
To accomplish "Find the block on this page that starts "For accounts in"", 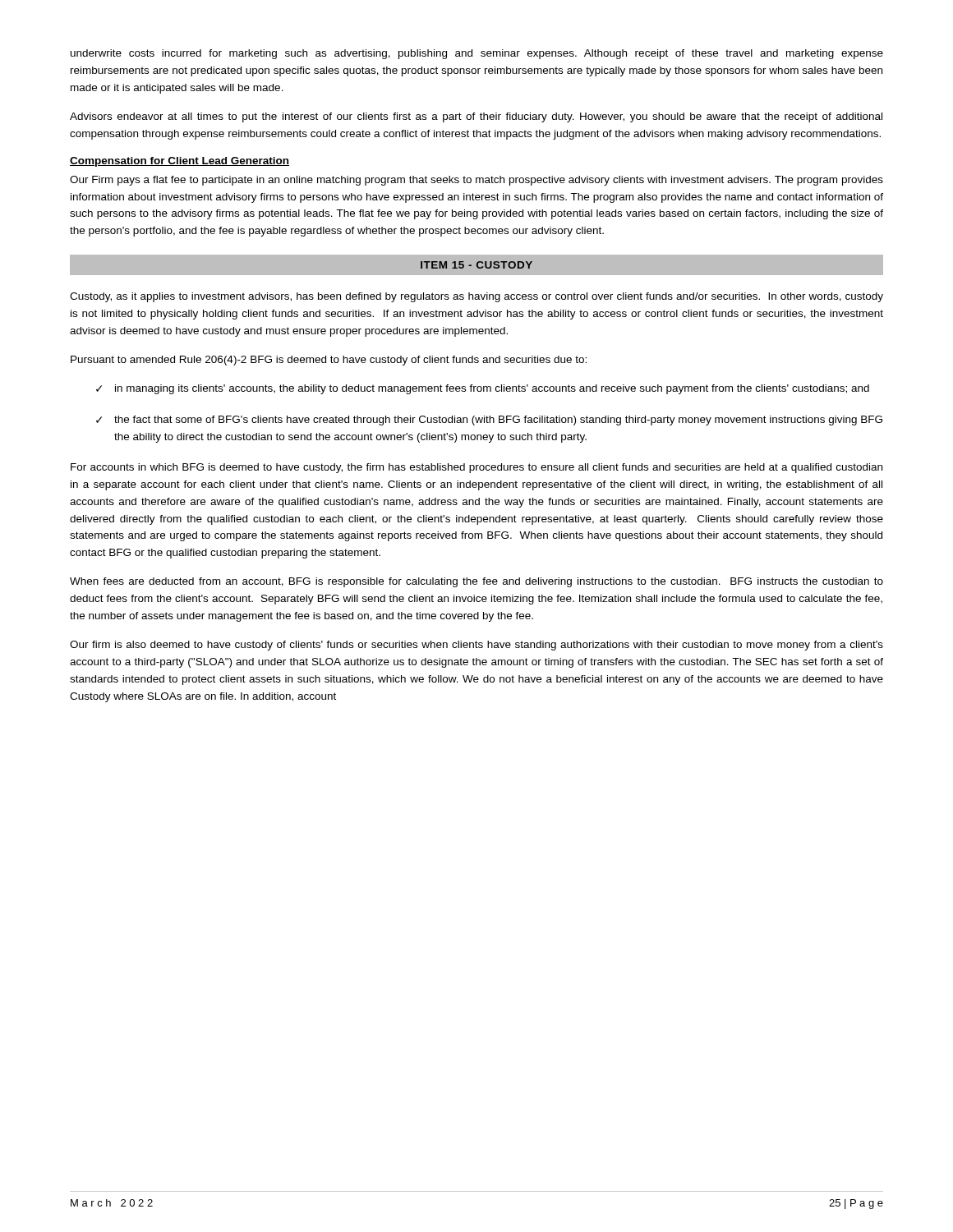I will click(x=476, y=510).
